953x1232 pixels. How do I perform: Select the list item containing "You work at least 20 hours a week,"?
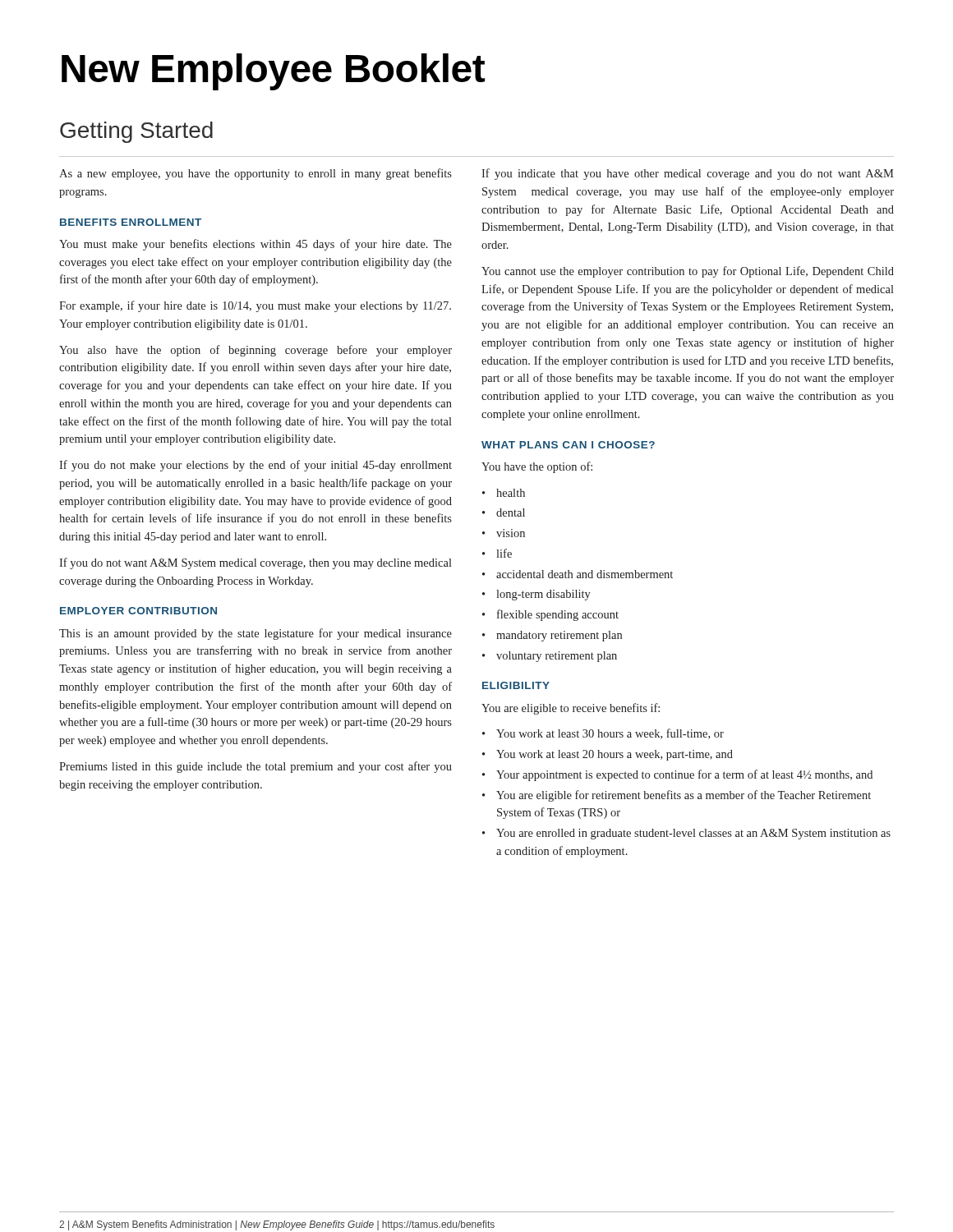(615, 754)
